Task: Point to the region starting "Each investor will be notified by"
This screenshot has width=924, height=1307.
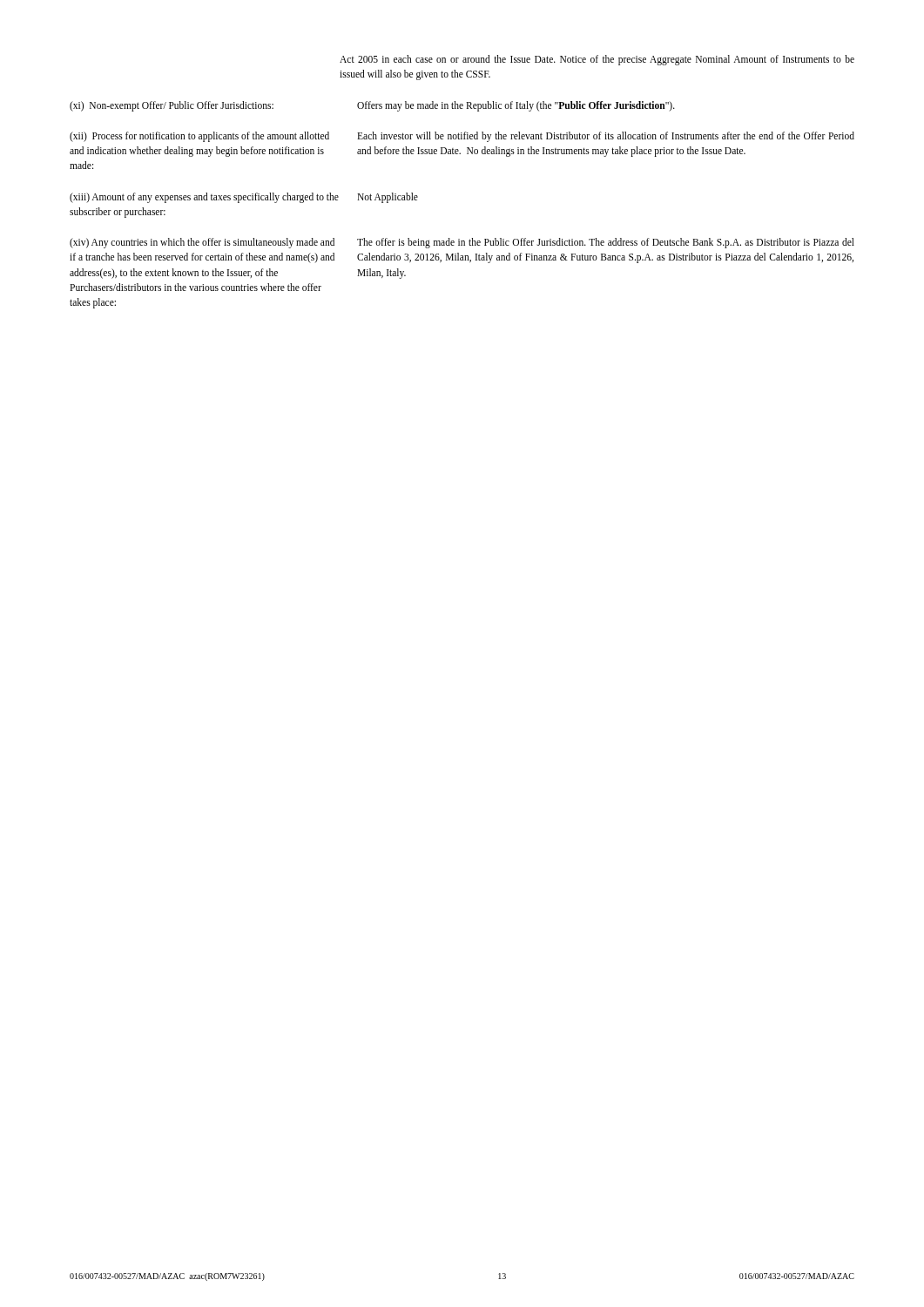Action: (606, 143)
